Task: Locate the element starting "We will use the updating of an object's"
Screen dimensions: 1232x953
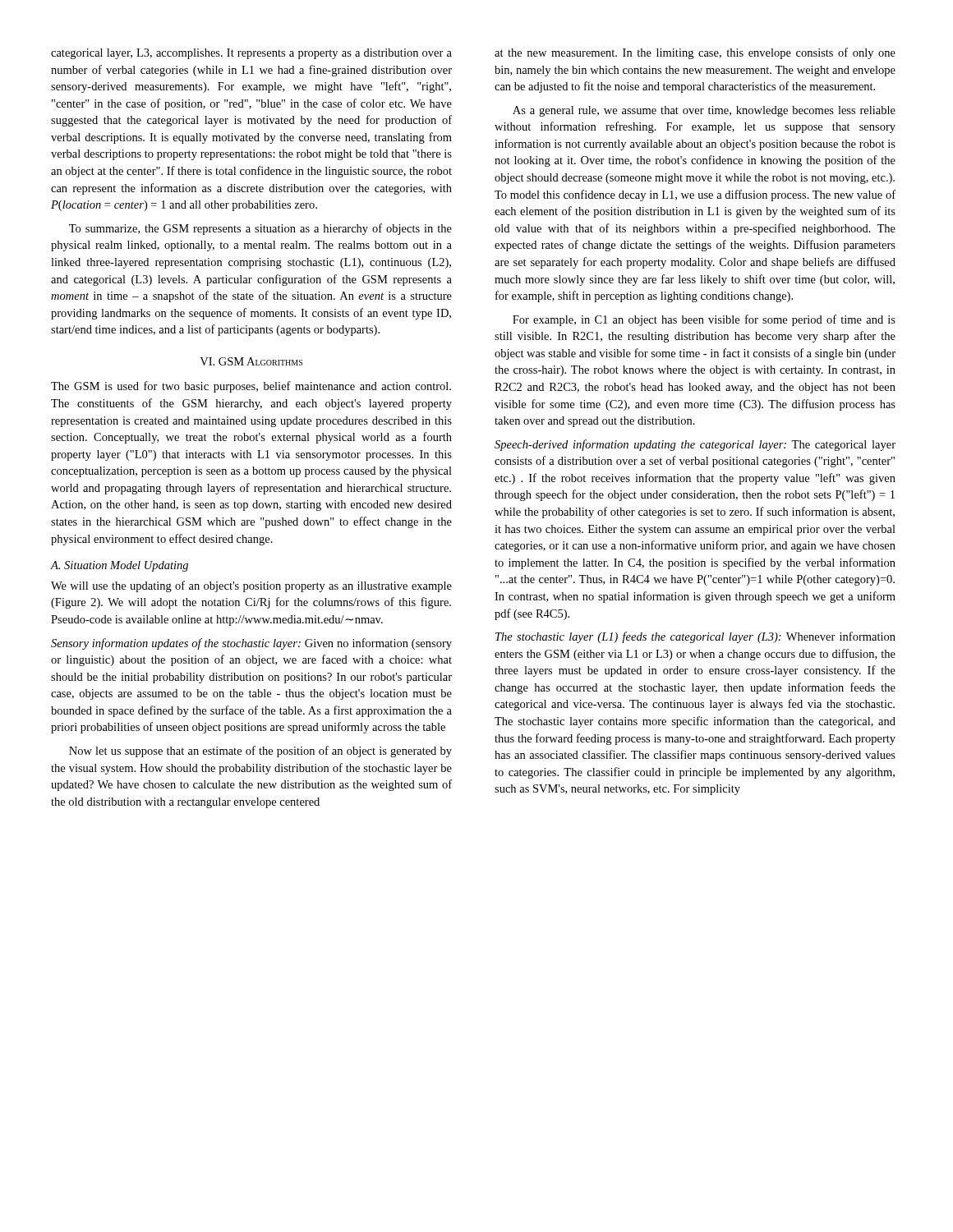Action: (251, 694)
